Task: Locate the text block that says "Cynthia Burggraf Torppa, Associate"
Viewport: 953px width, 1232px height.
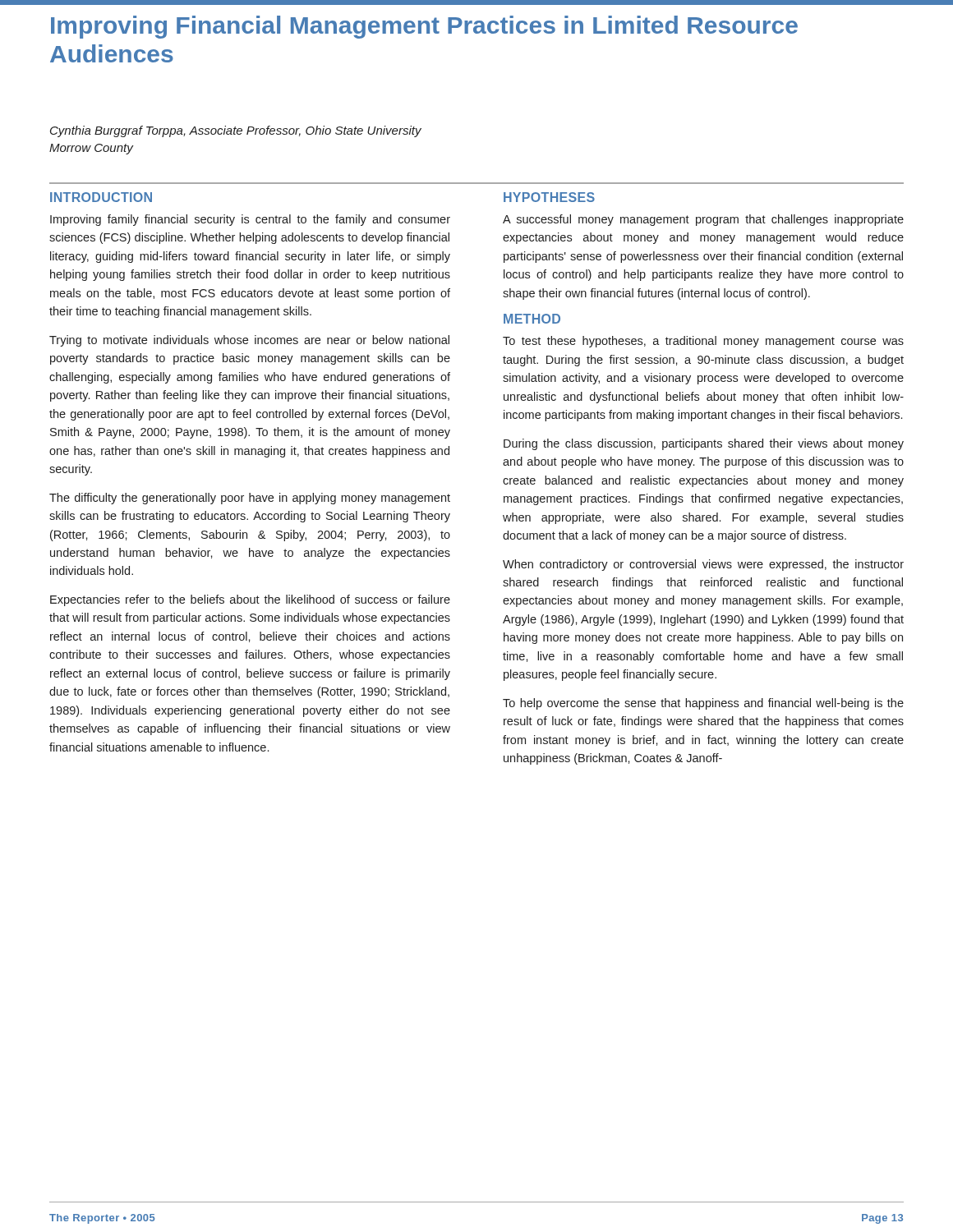Action: tap(235, 139)
